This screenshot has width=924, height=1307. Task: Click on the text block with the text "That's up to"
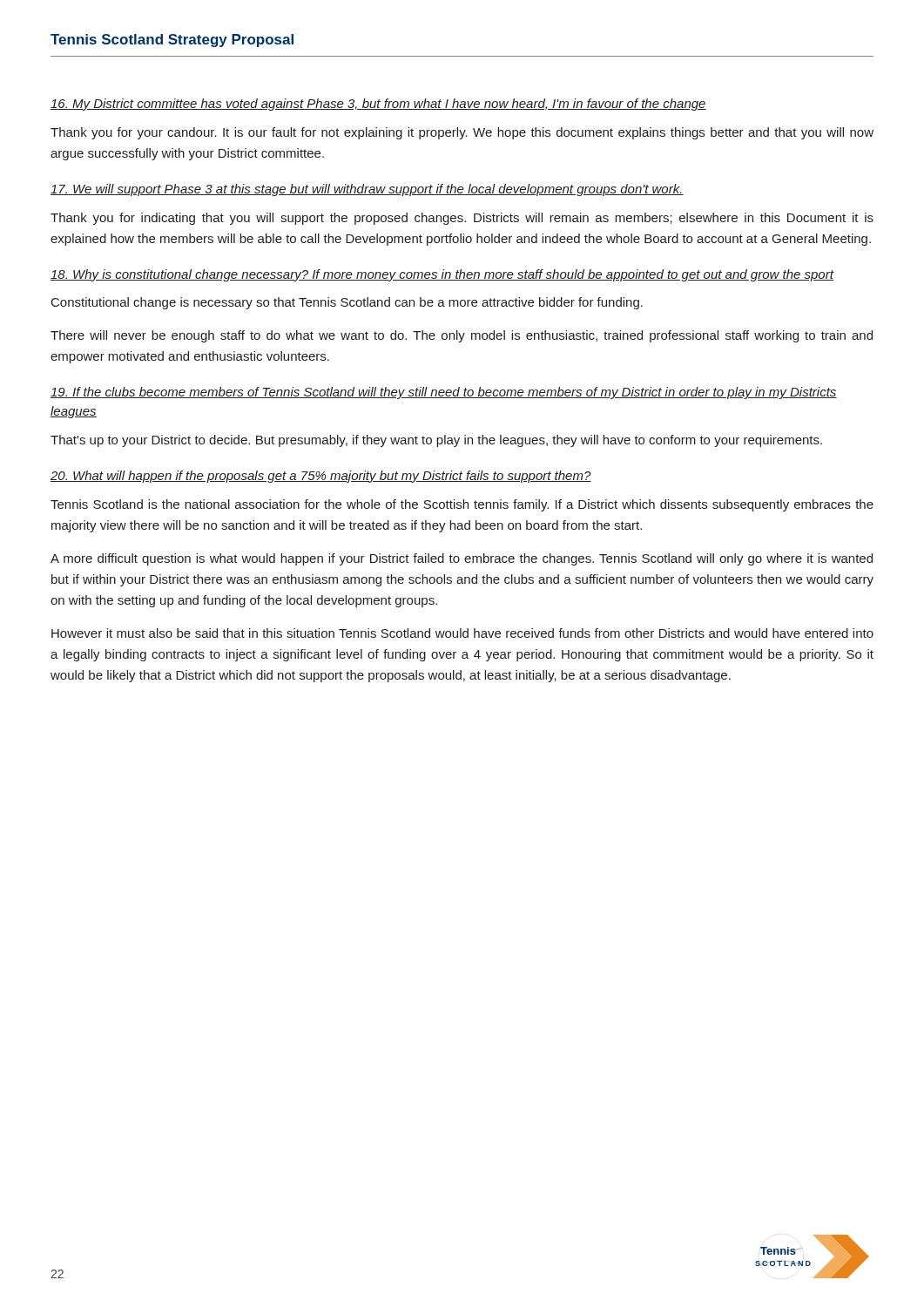437,439
